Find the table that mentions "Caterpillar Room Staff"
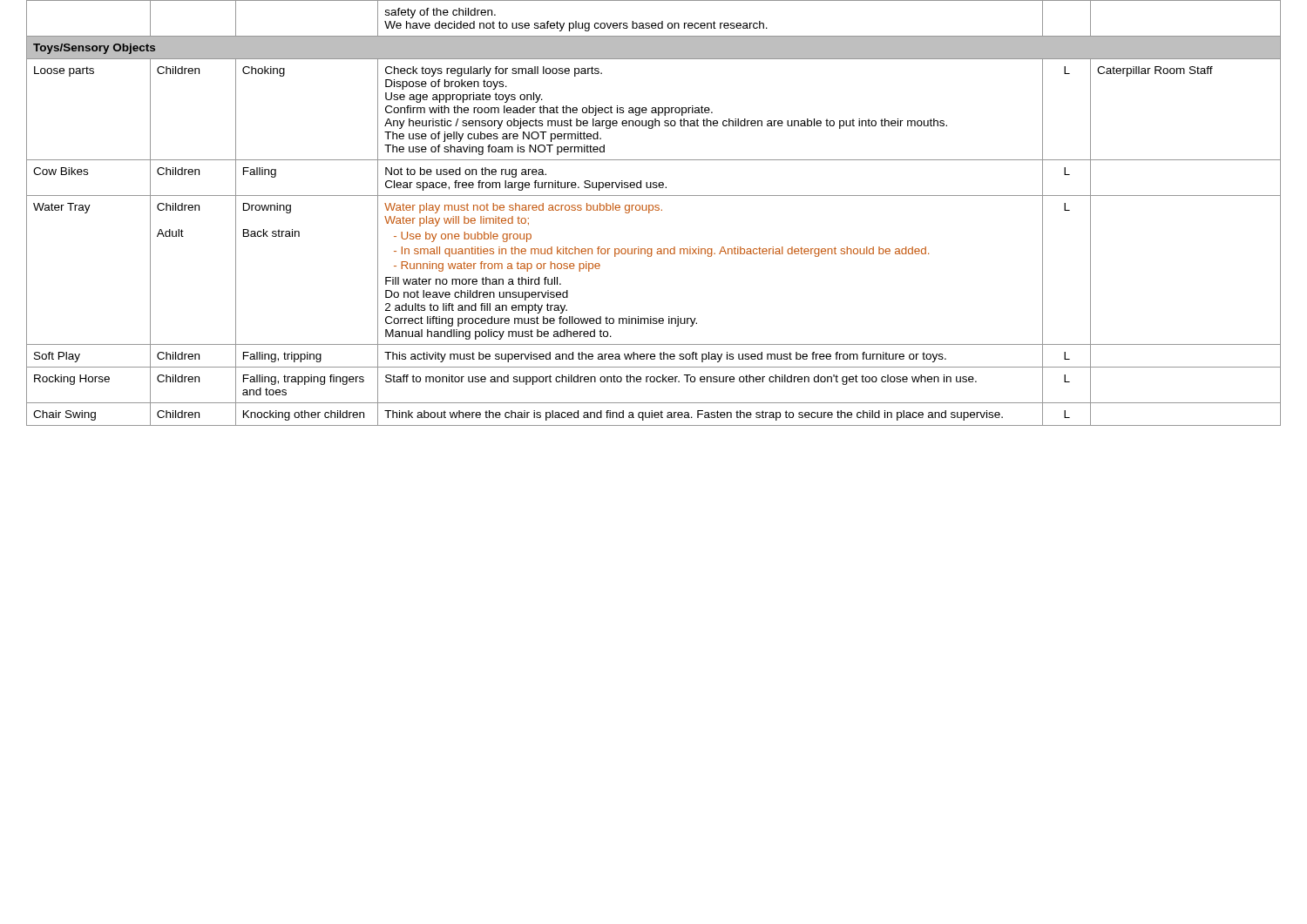The image size is (1307, 924). 654,213
